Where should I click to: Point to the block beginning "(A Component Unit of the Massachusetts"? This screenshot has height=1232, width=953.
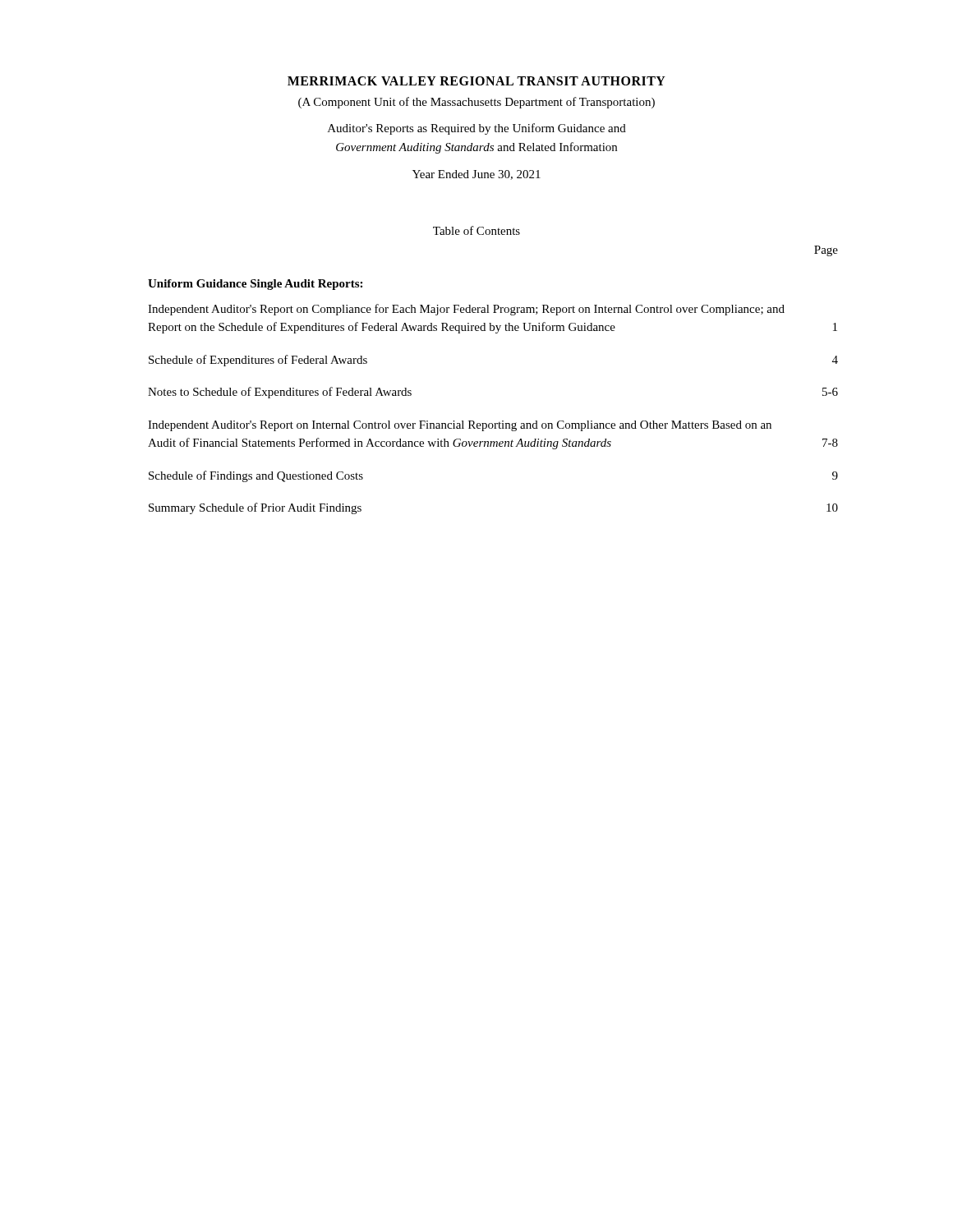point(476,102)
